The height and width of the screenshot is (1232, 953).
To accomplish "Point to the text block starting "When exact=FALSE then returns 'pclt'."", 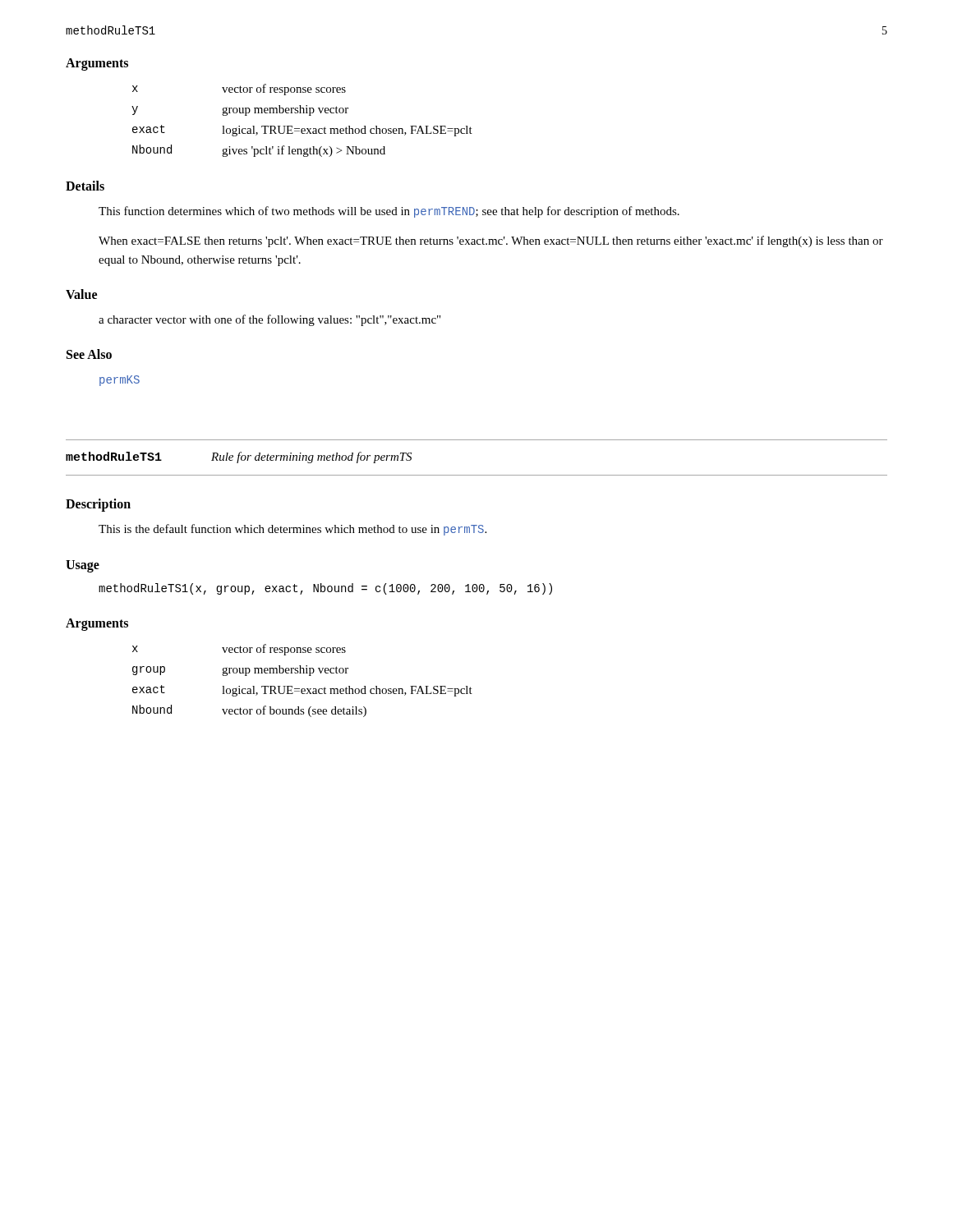I will (491, 250).
